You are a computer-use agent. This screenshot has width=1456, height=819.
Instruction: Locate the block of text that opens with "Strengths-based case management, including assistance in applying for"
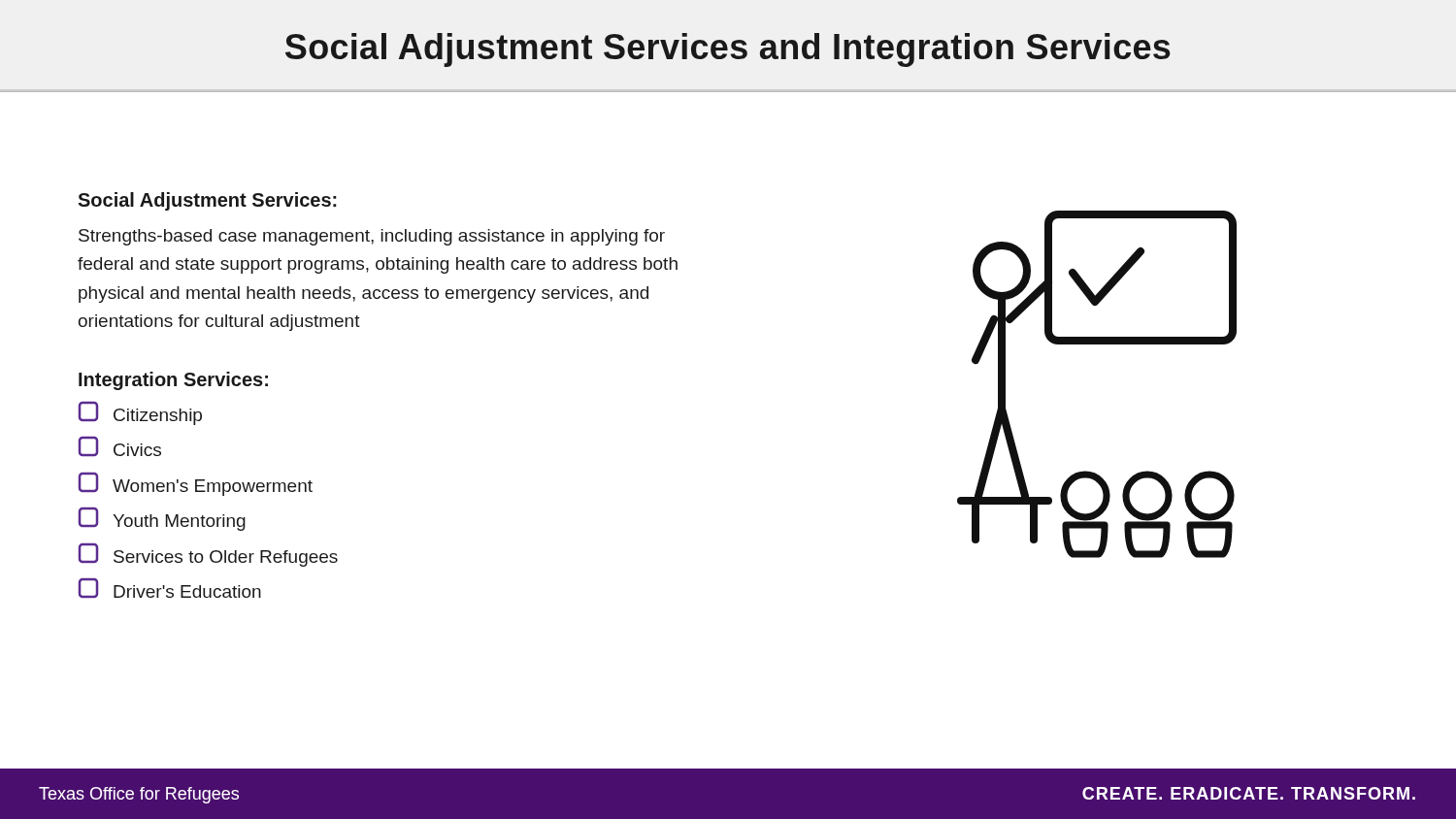click(x=378, y=278)
